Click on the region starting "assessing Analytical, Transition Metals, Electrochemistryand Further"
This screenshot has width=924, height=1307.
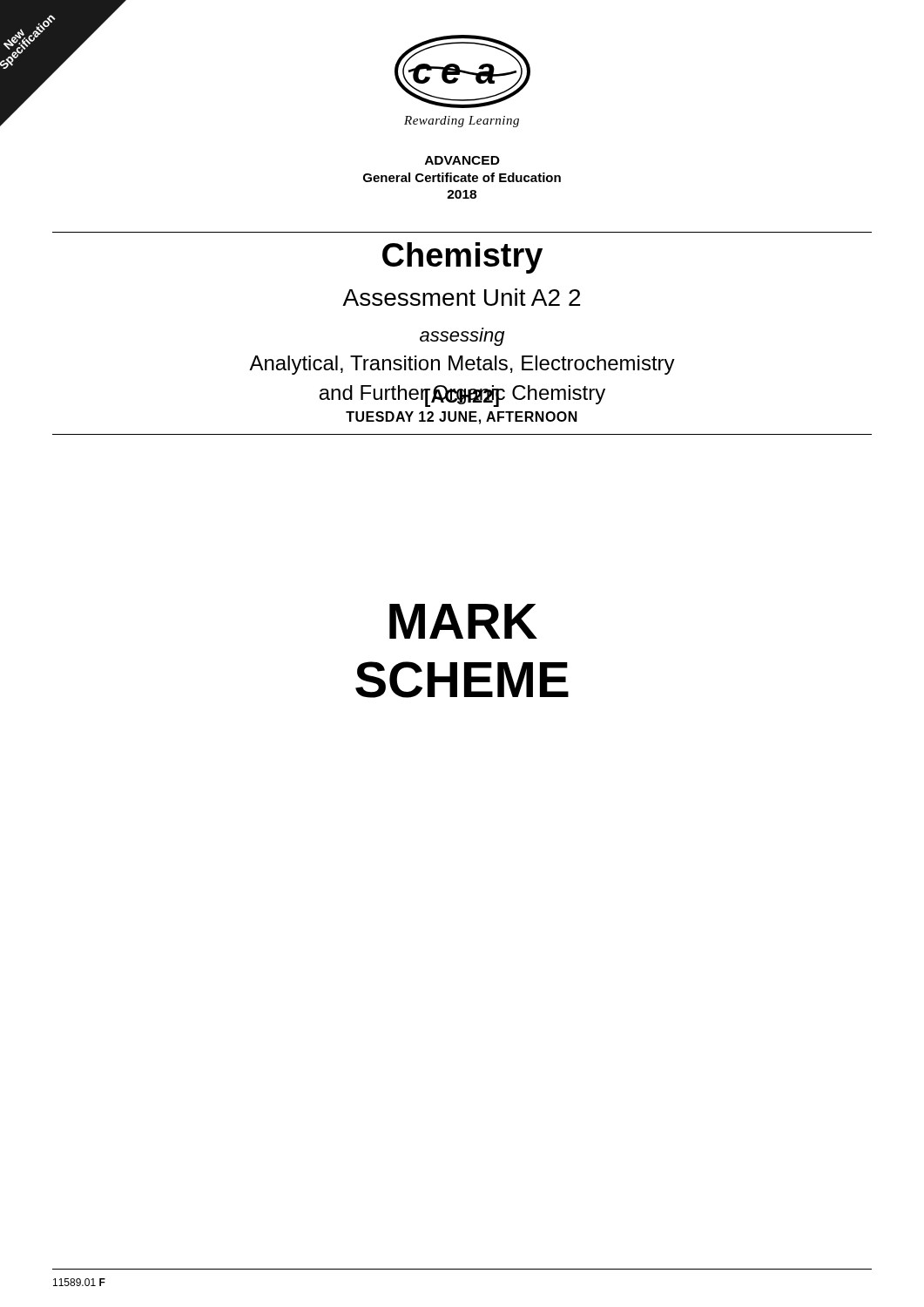pyautogui.click(x=462, y=366)
